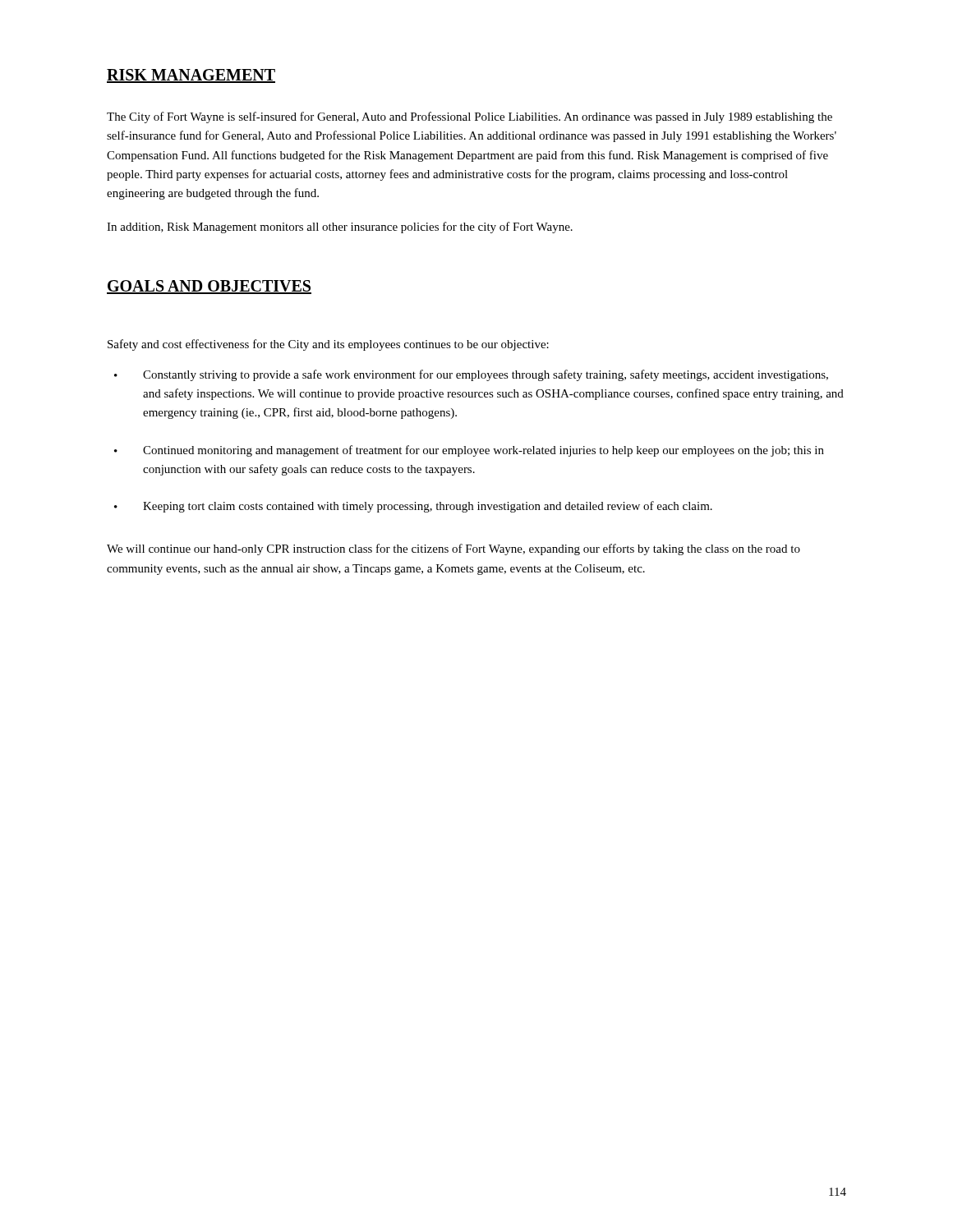Where is the passage that starts "• Keeping tort claim costs contained with timely"?

pyautogui.click(x=476, y=507)
